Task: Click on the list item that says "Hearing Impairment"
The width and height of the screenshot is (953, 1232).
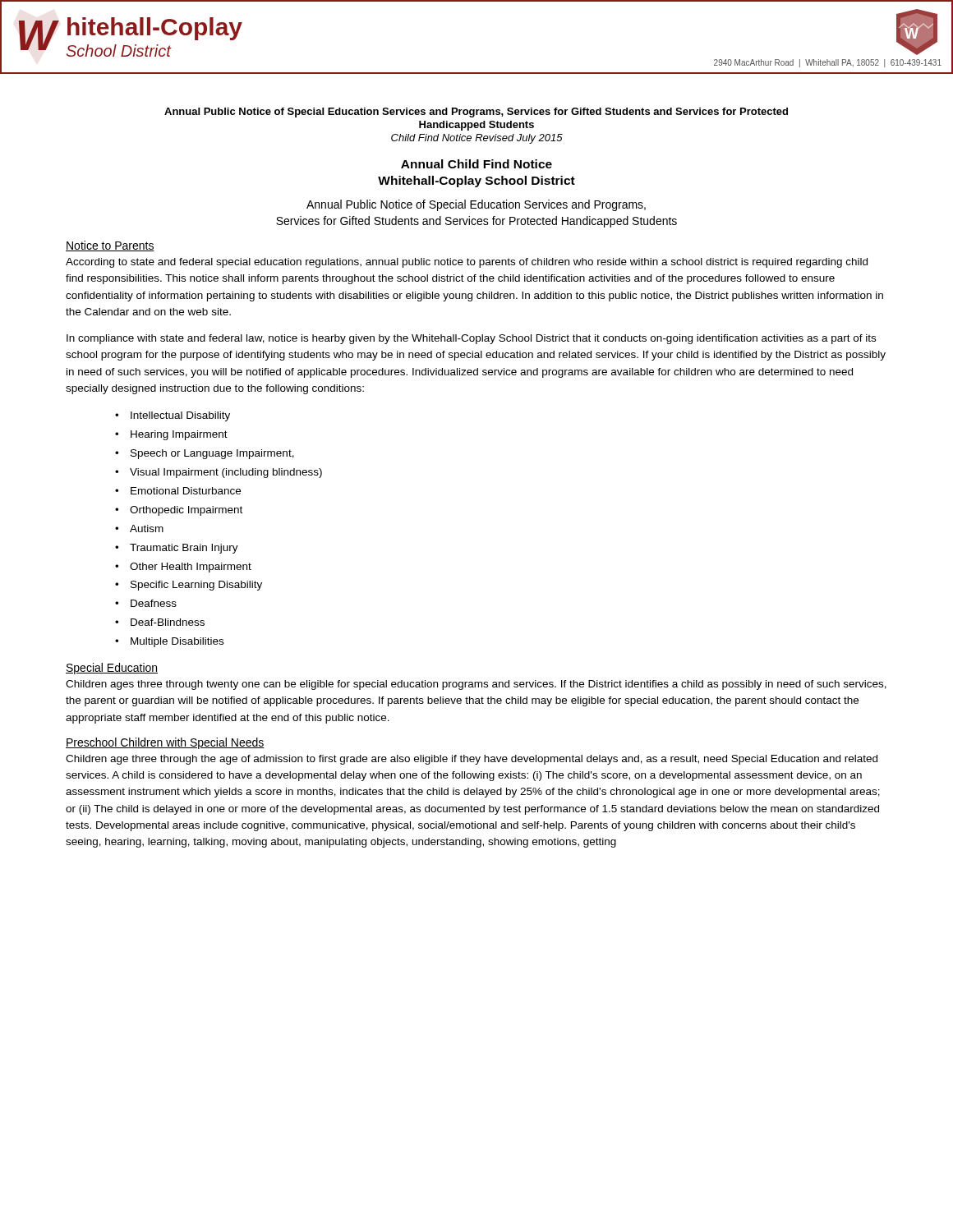Action: (x=178, y=434)
